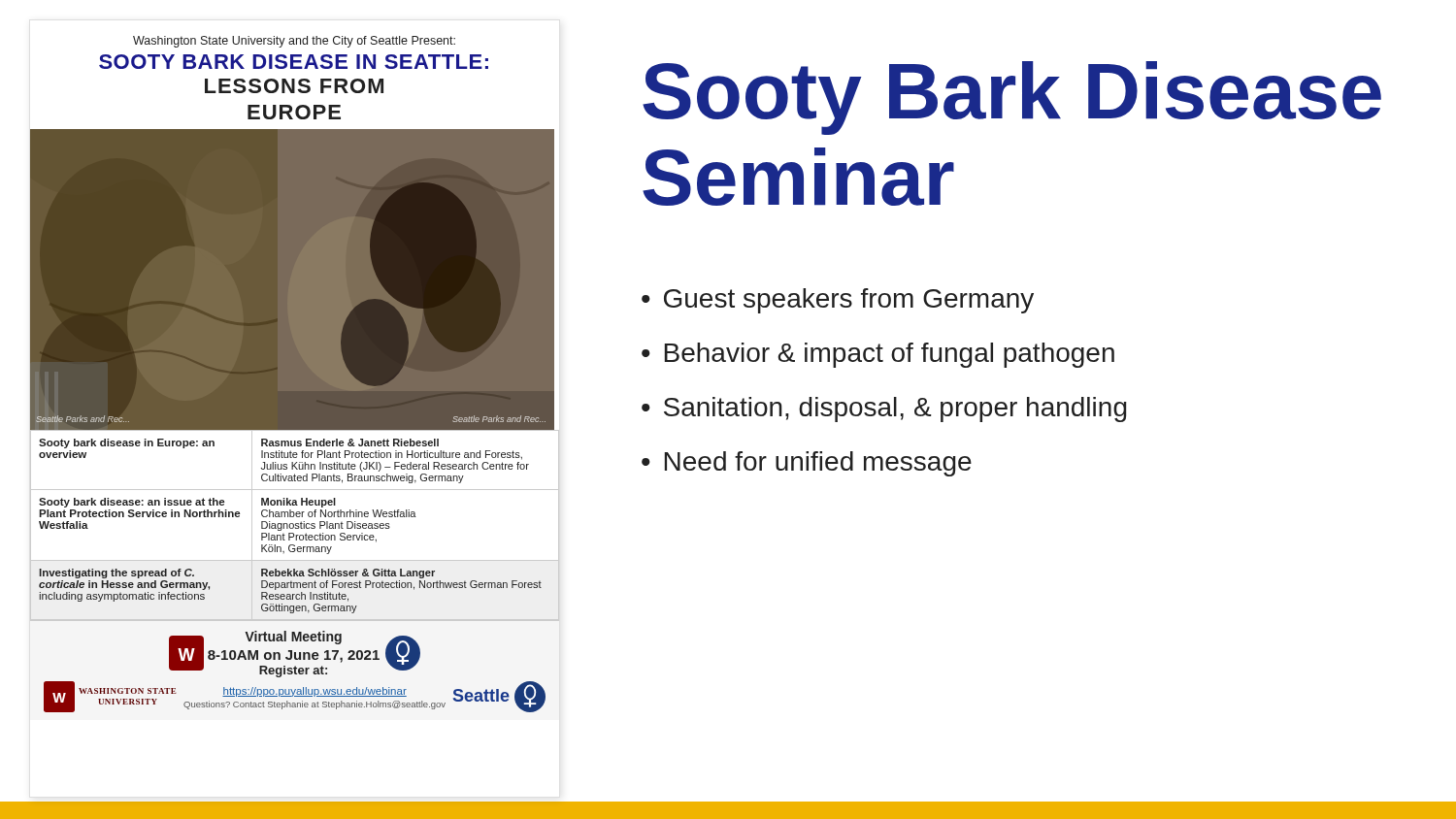Viewport: 1456px width, 819px height.
Task: Where does it say "Sooty Bark DiseaseSeminar"?
Action: 1019,135
